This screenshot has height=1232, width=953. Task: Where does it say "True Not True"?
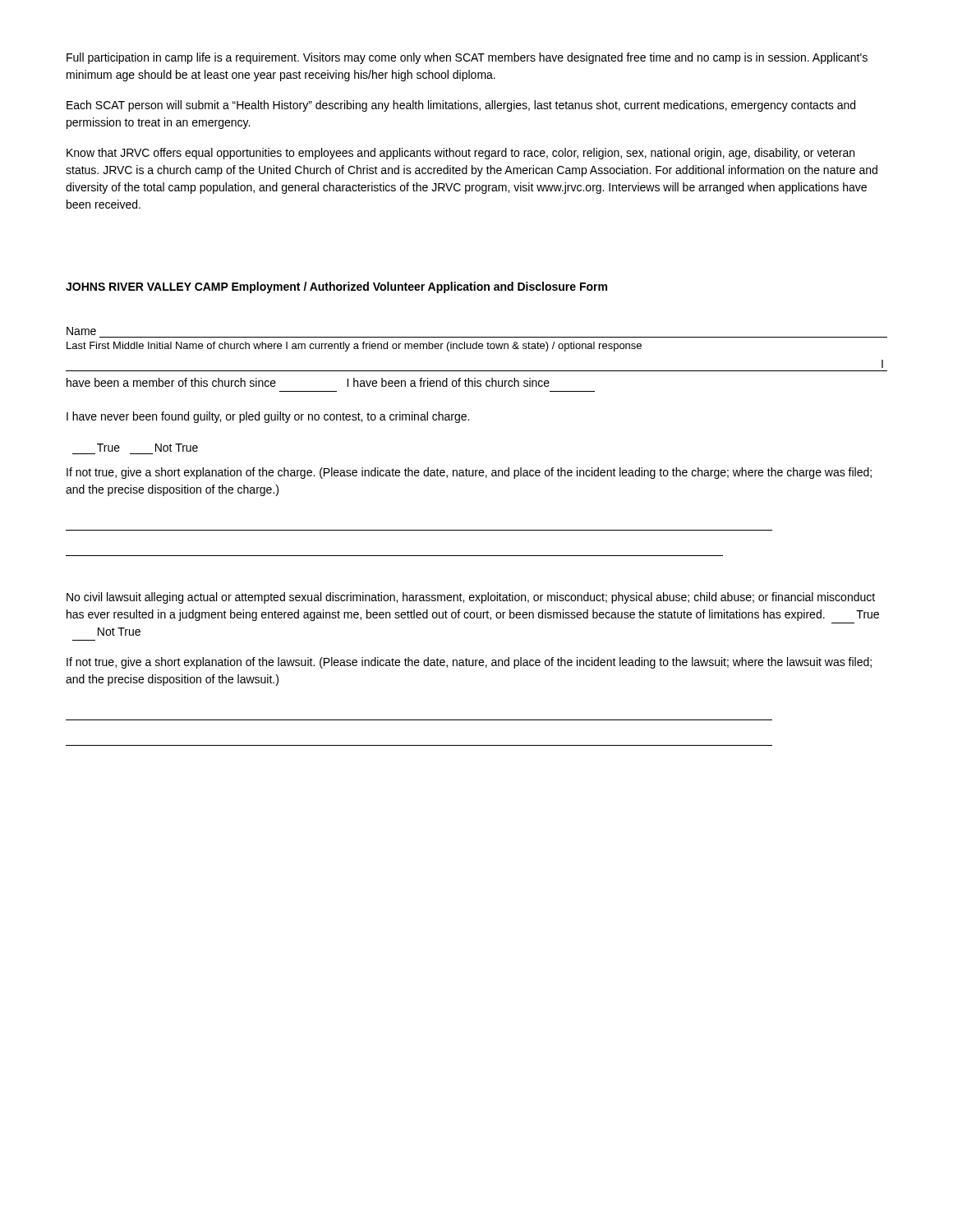pyautogui.click(x=132, y=446)
